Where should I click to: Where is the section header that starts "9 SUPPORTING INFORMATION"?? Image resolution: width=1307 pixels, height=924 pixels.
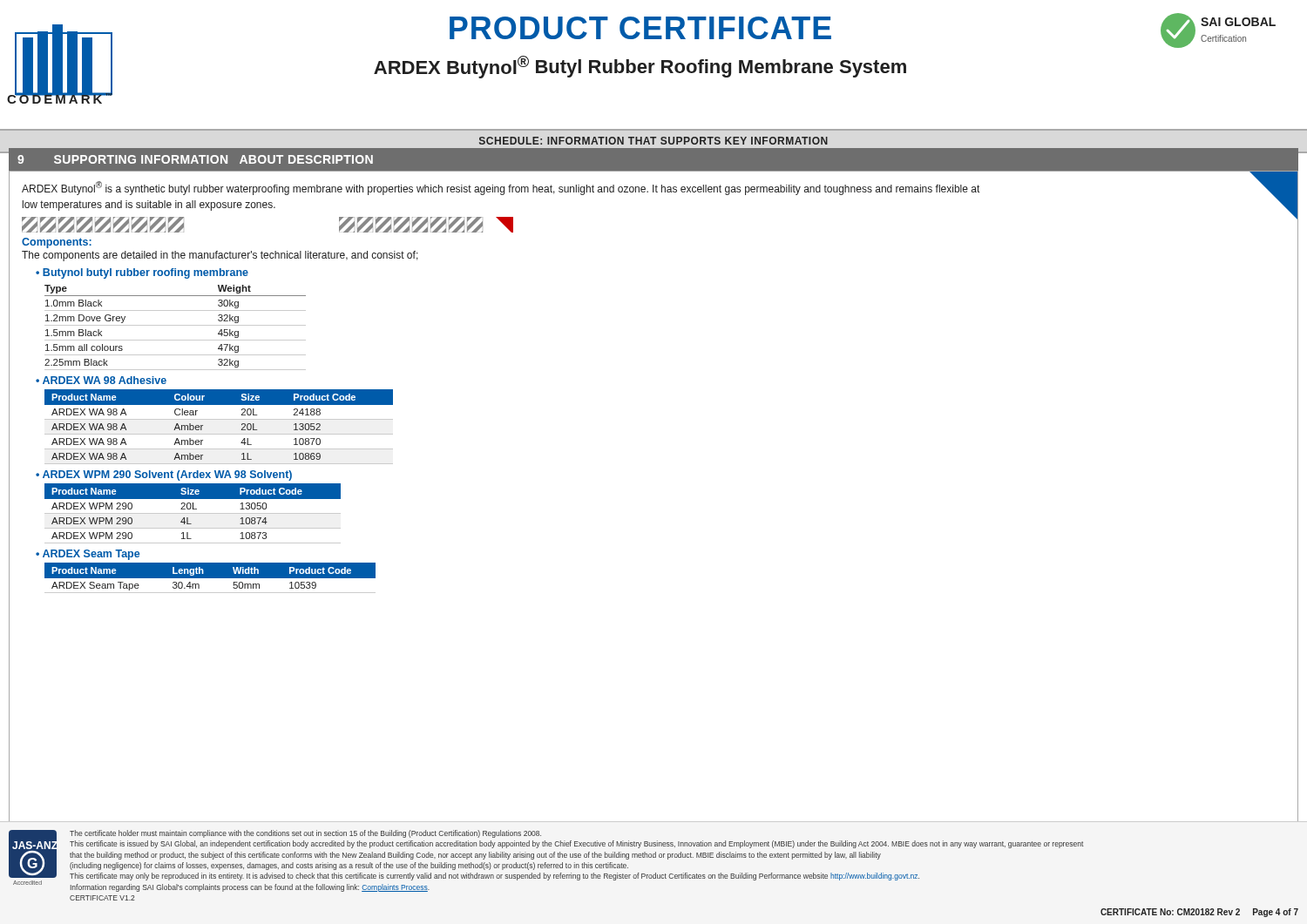click(x=196, y=159)
